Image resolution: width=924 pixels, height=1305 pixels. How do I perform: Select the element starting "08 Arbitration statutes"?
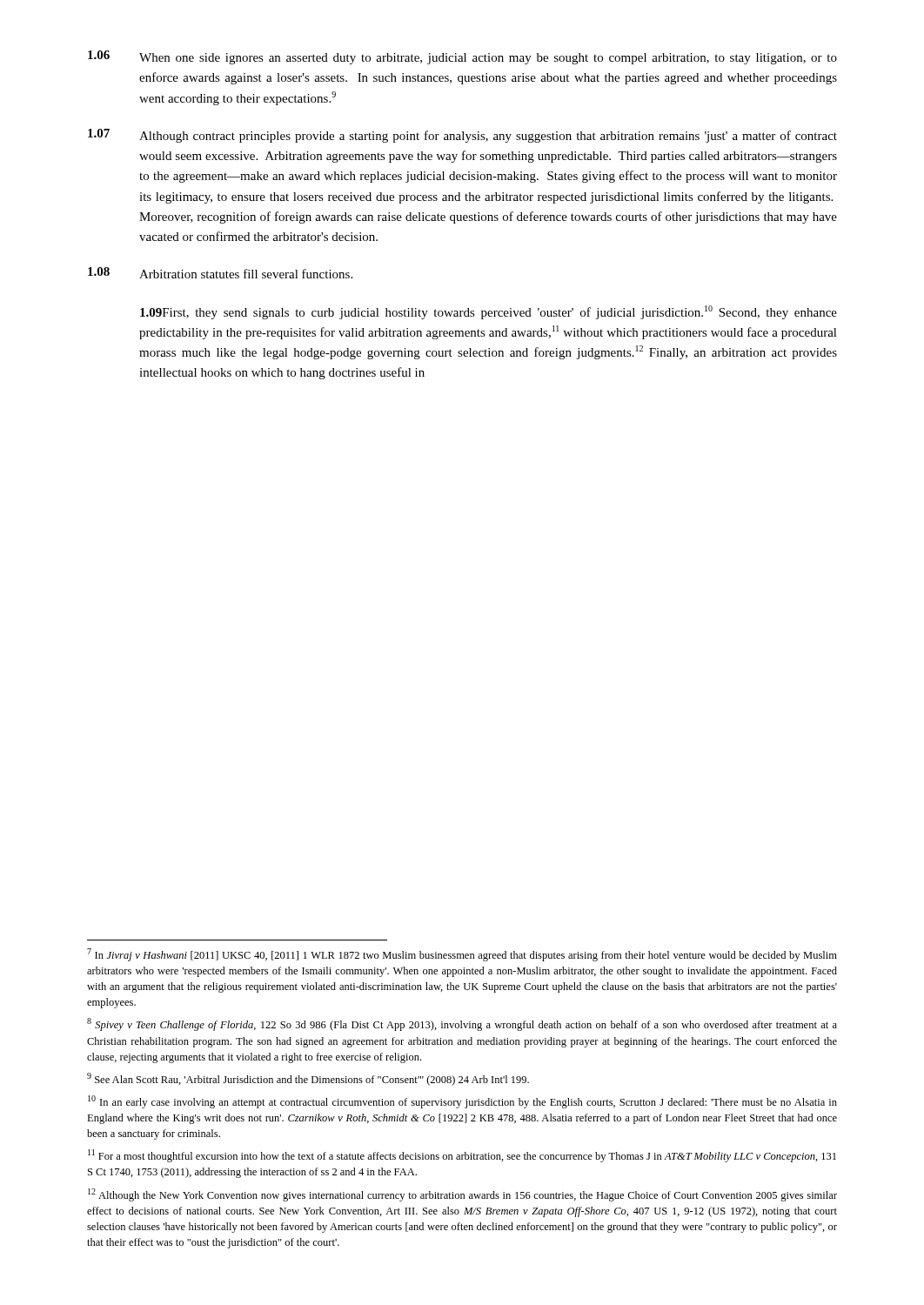click(x=220, y=273)
